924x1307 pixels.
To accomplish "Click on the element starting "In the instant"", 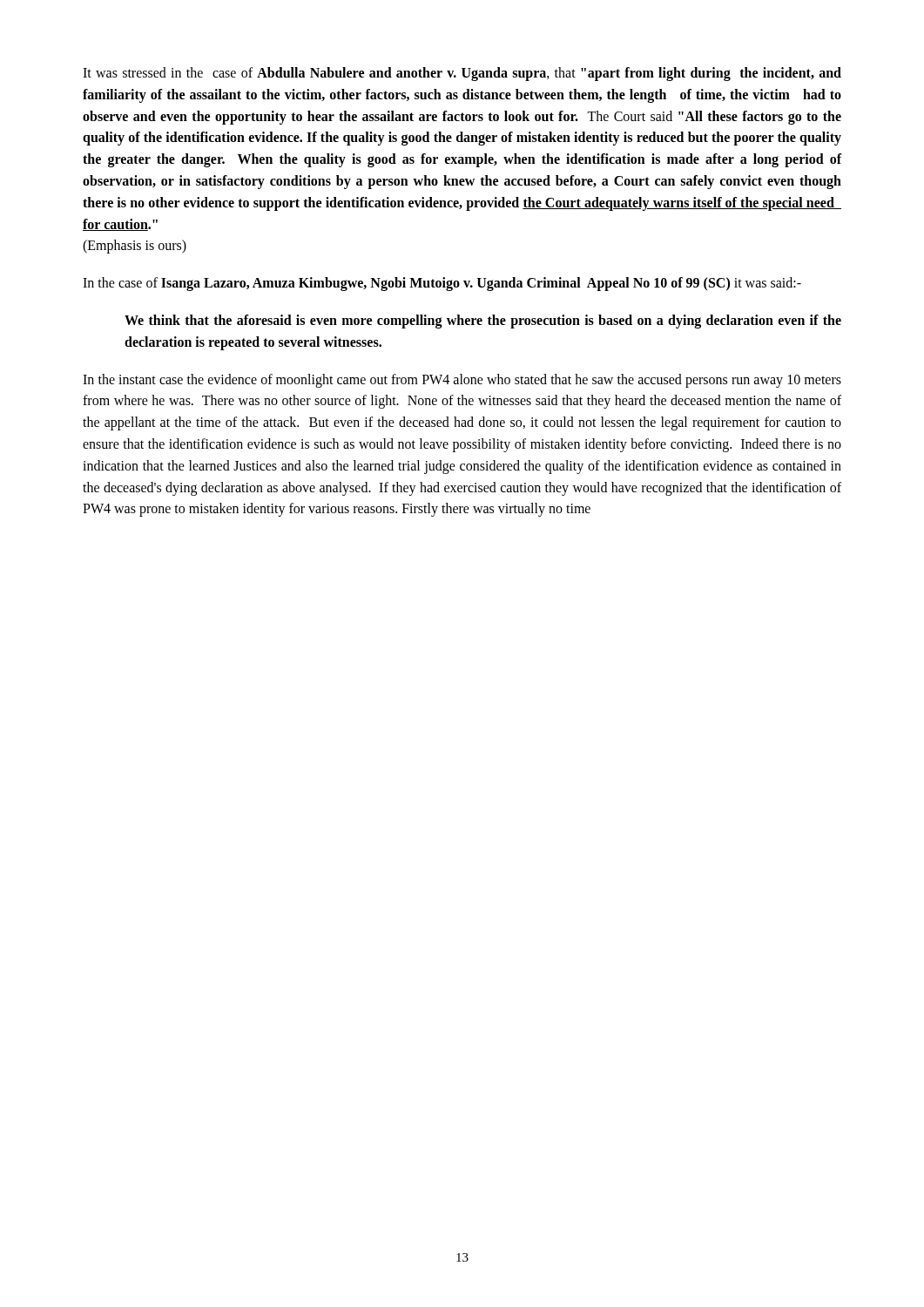I will [462, 444].
